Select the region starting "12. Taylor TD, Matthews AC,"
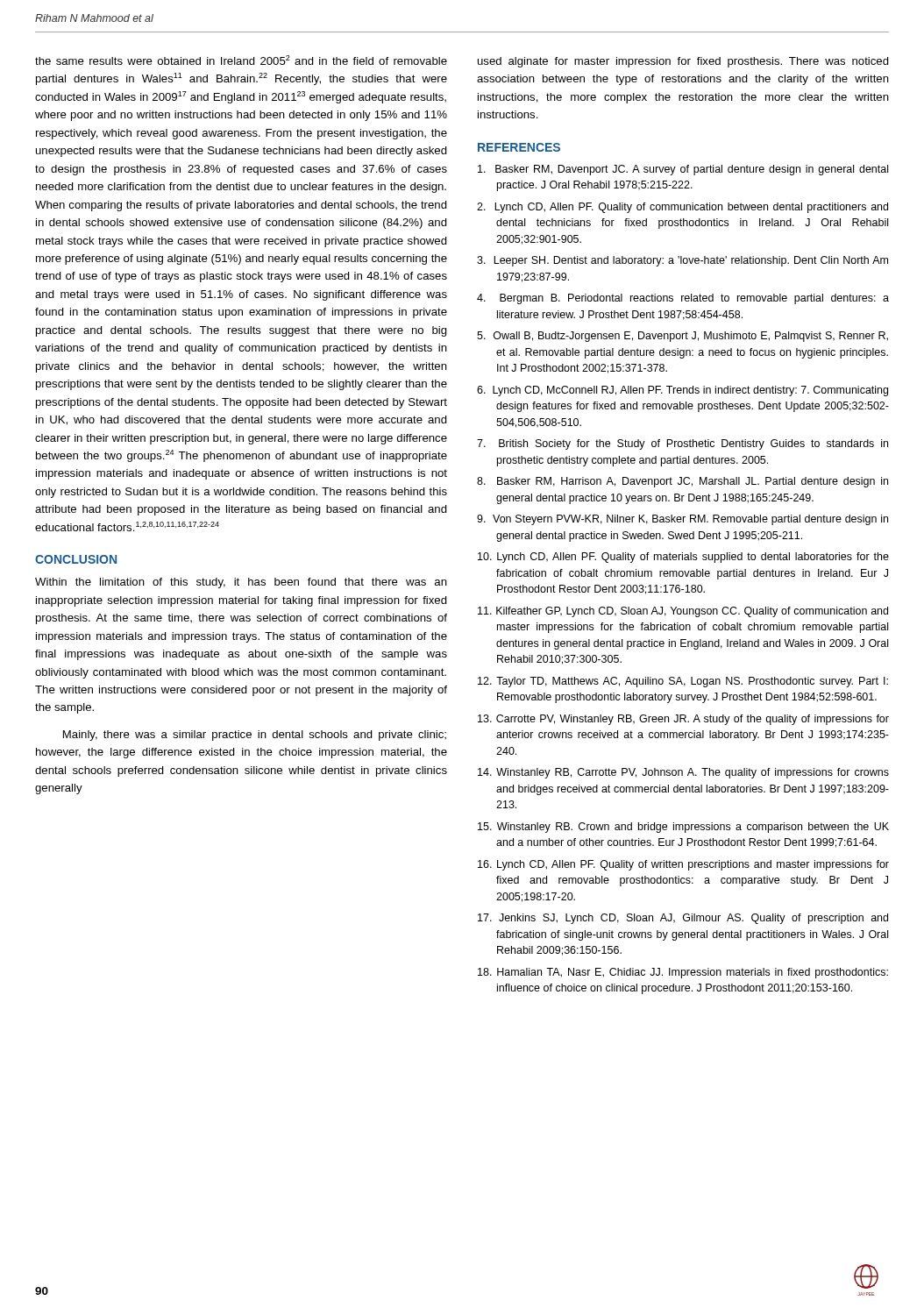This screenshot has height=1315, width=924. (683, 689)
